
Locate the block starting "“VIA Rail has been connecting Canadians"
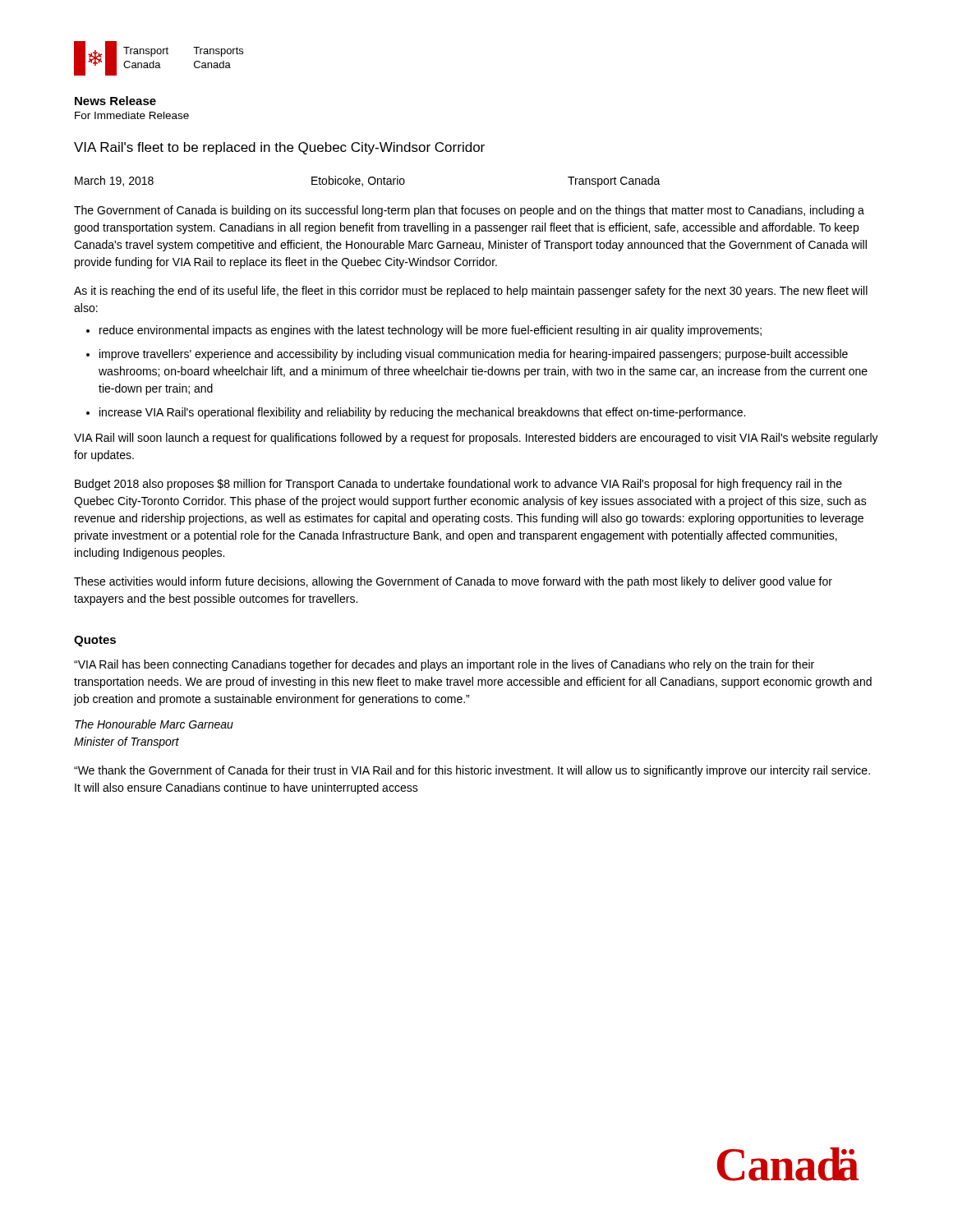(x=473, y=682)
